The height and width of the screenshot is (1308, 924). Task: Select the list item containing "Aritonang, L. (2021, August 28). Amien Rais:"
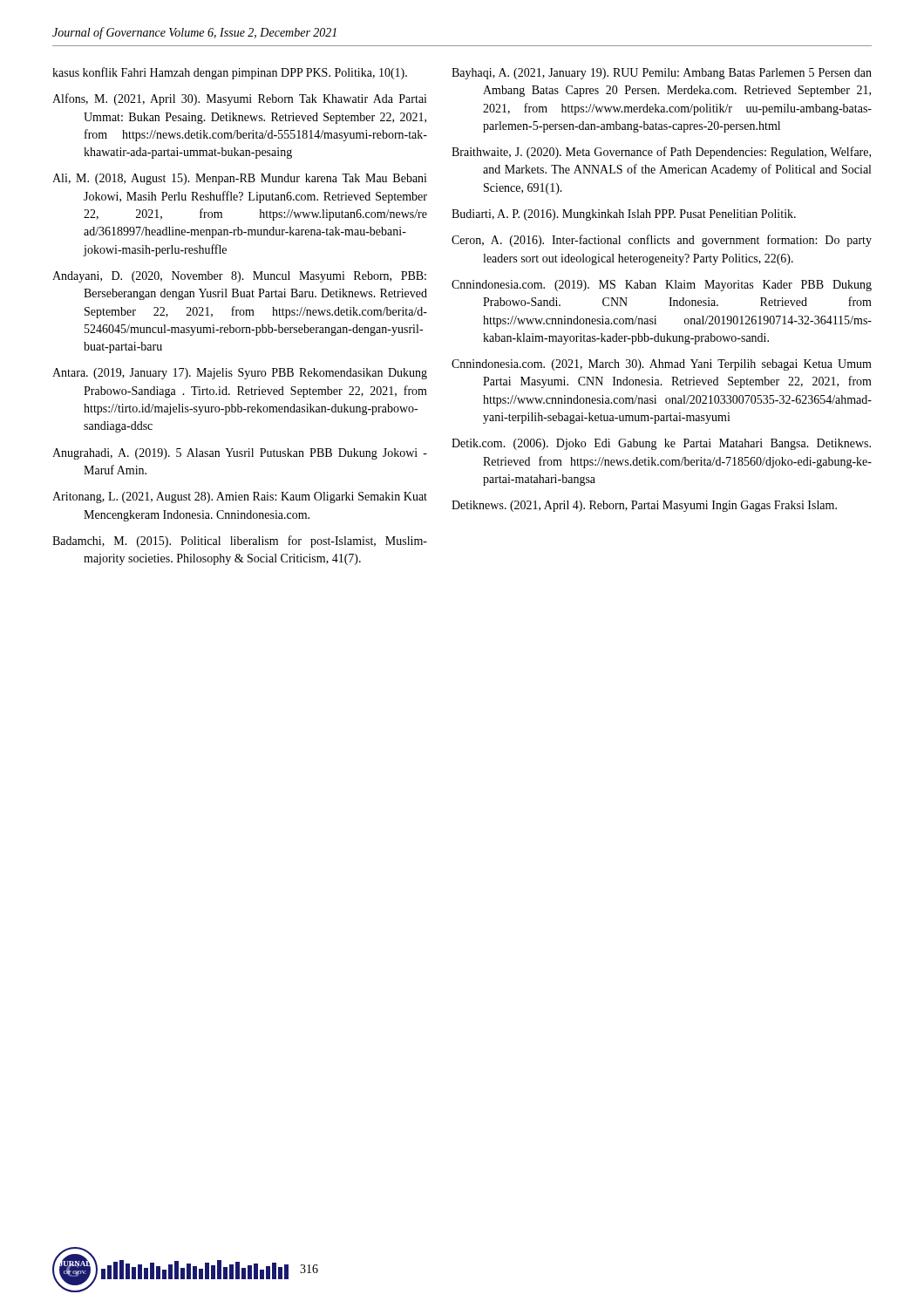[240, 506]
